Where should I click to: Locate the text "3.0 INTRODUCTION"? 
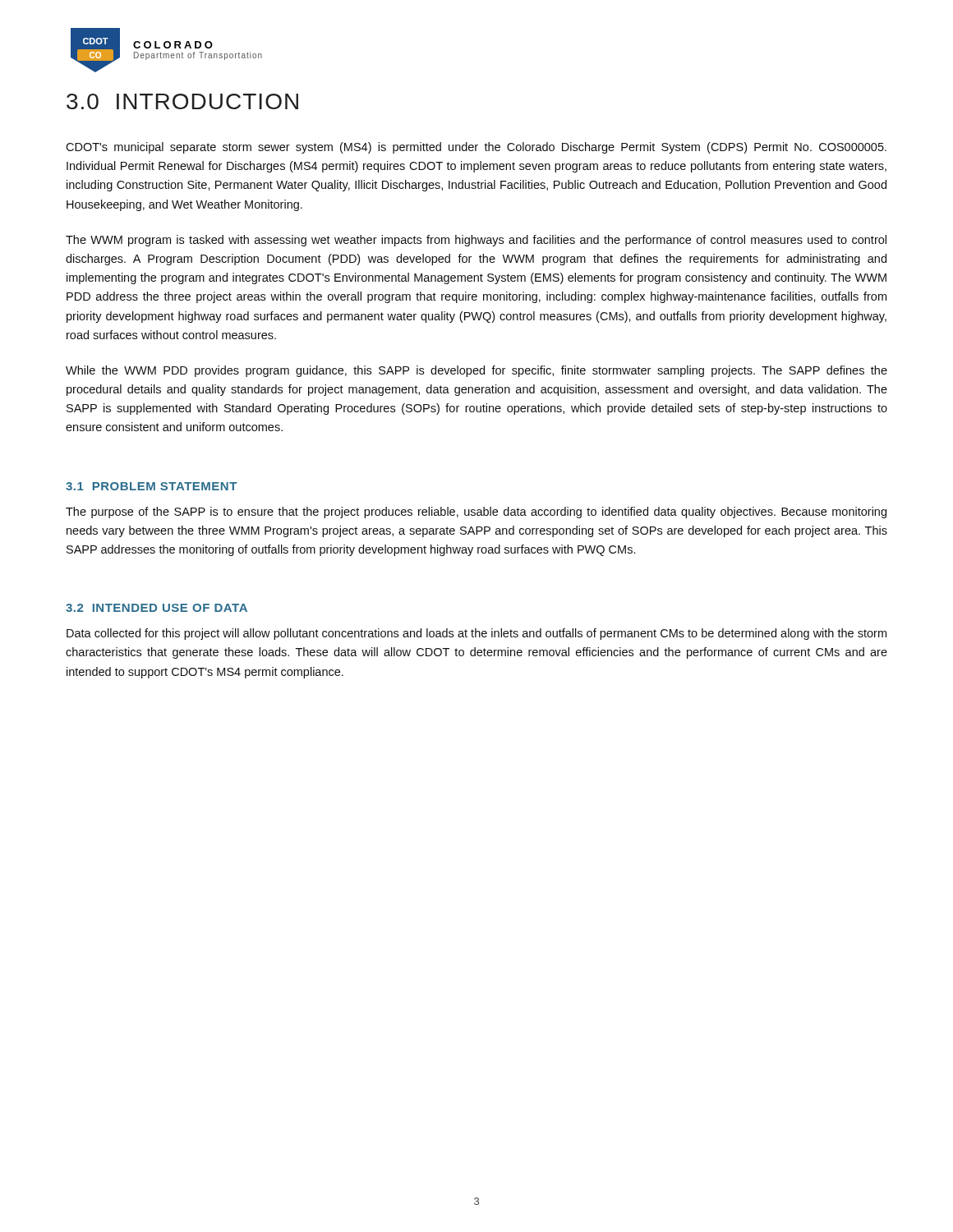pos(183,102)
